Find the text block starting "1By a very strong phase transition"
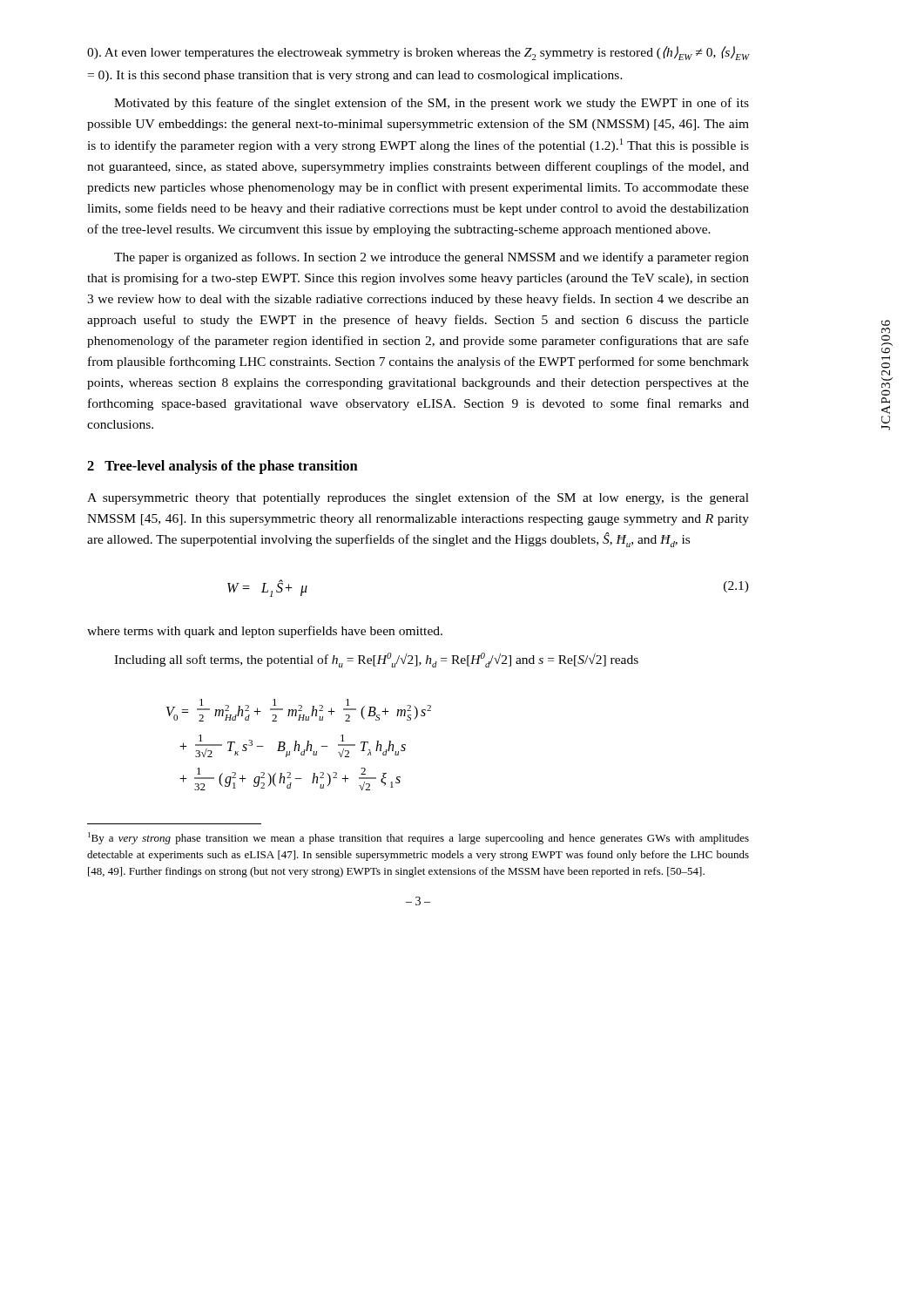Screen dimensions: 1307x924 tap(418, 855)
